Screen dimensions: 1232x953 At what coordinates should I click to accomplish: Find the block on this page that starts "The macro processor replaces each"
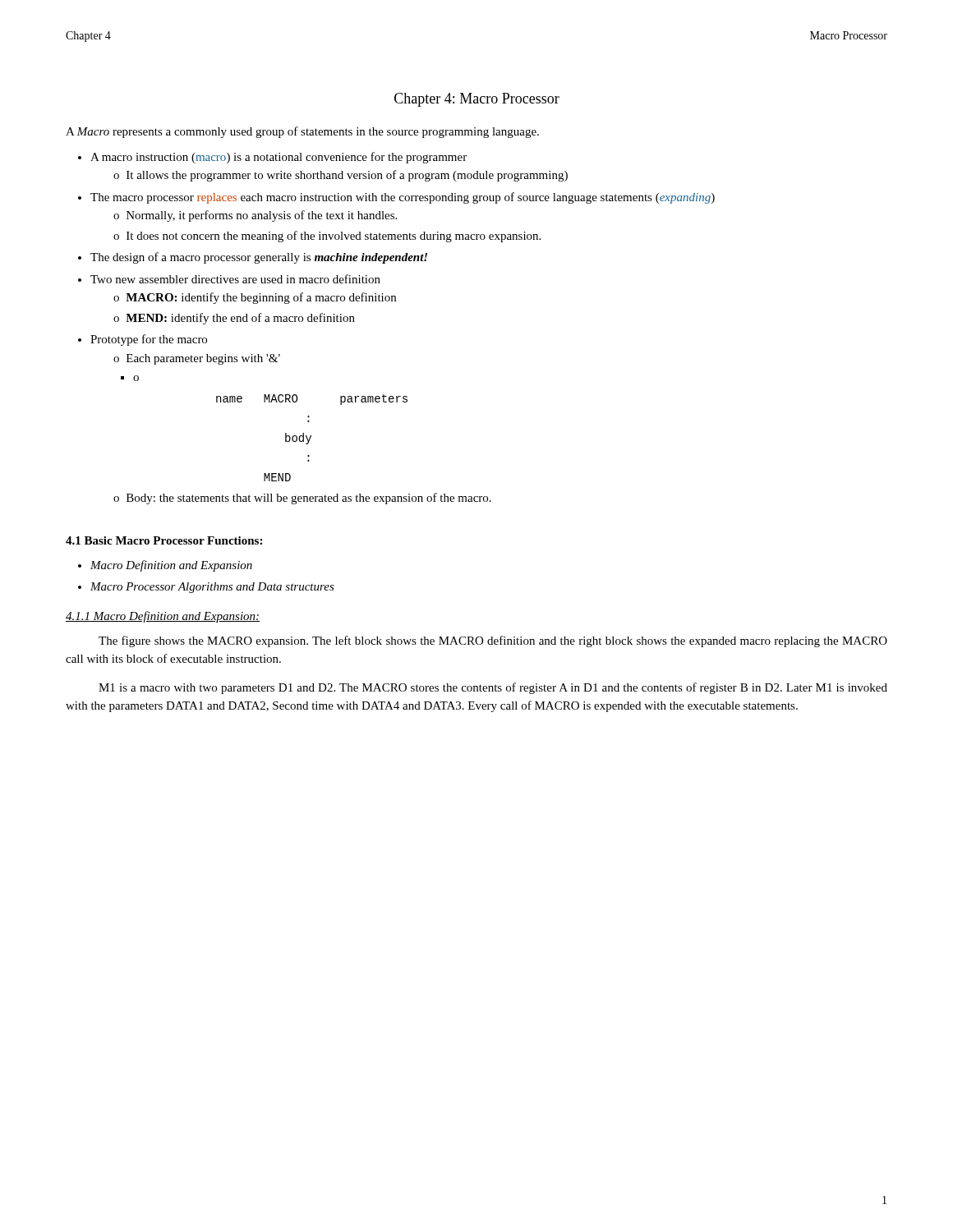(403, 198)
